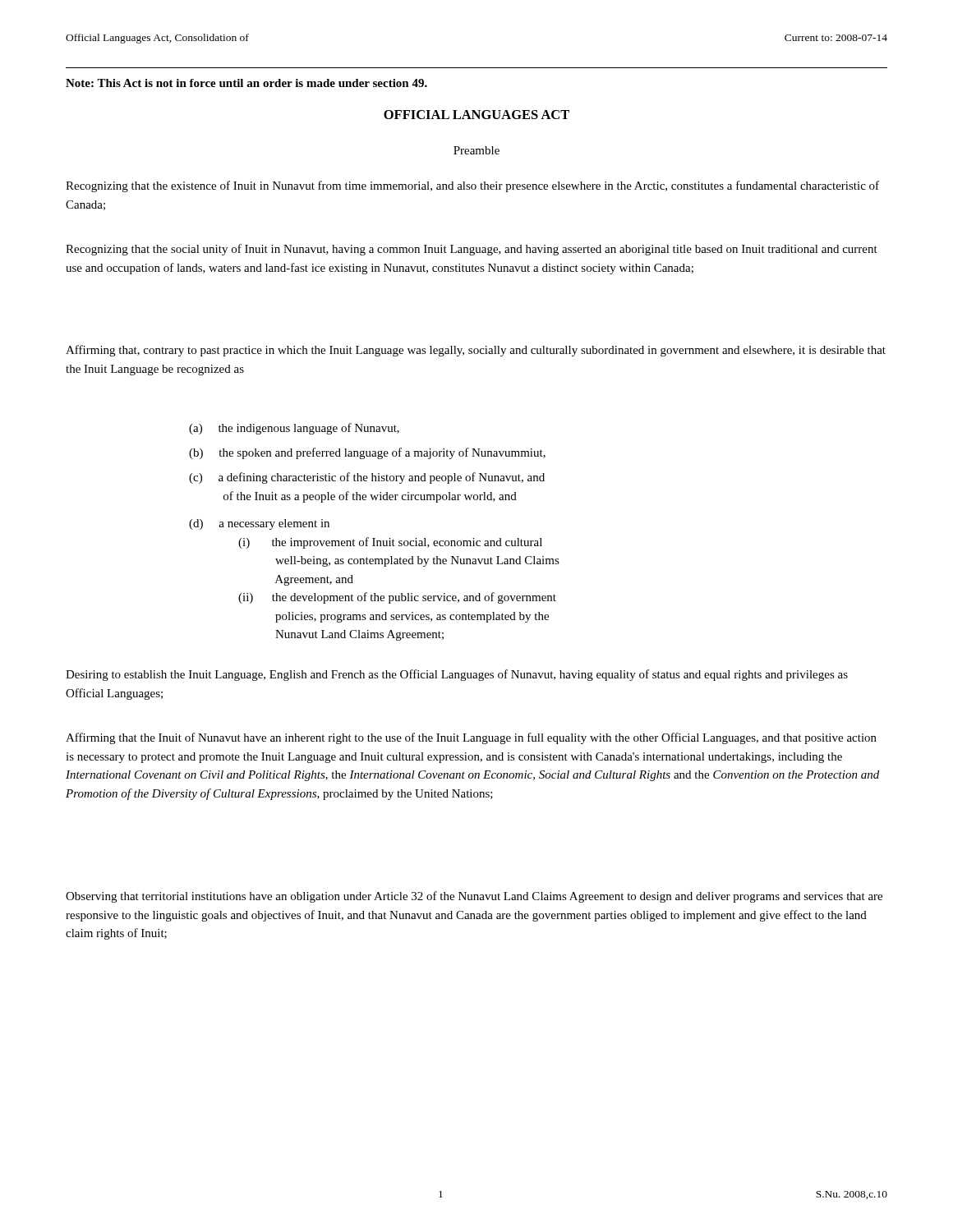Click the passage that begins "Observing that territorial institutions have an obligation"
The width and height of the screenshot is (953, 1232).
[x=474, y=915]
